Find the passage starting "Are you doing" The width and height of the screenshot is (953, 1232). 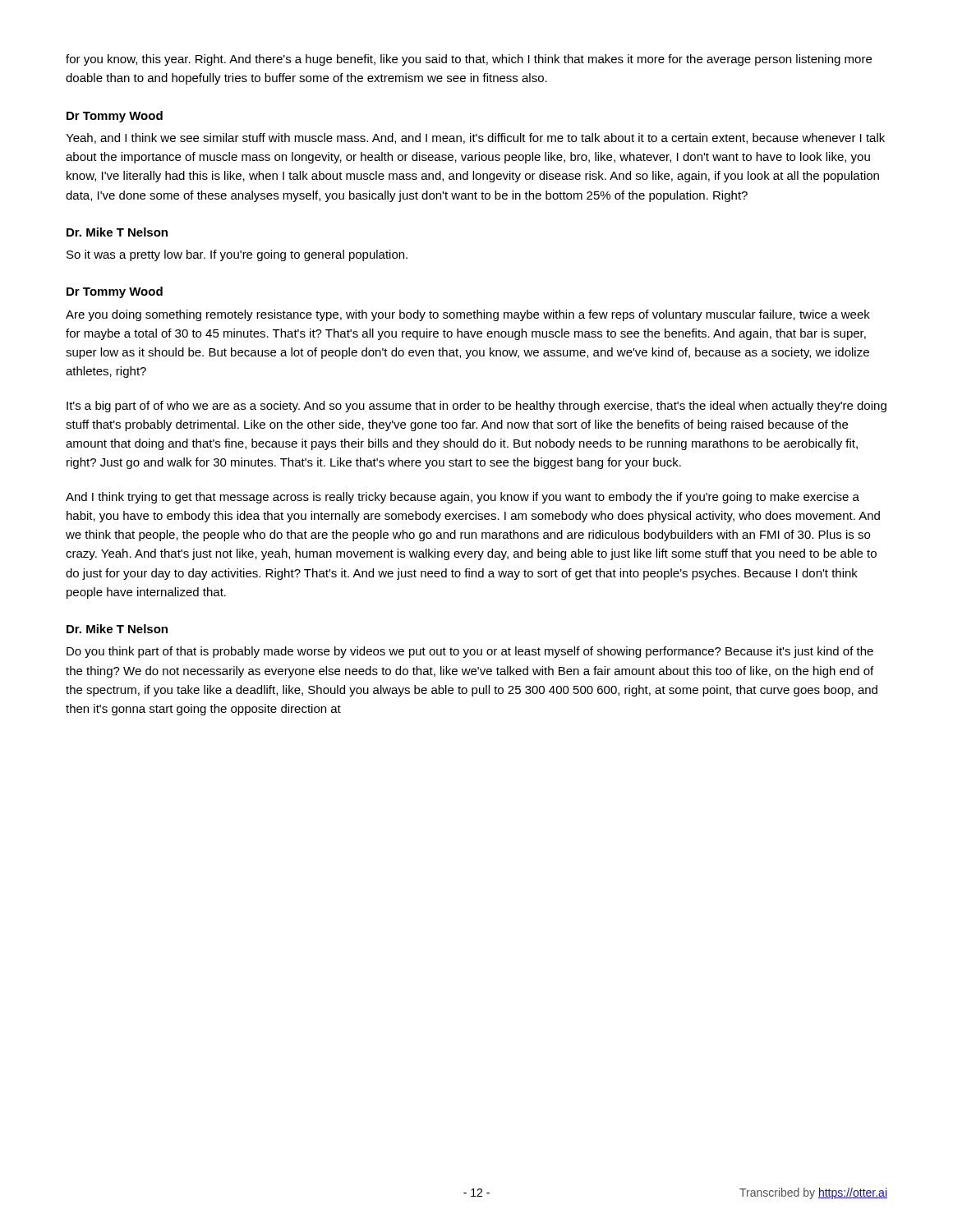468,342
